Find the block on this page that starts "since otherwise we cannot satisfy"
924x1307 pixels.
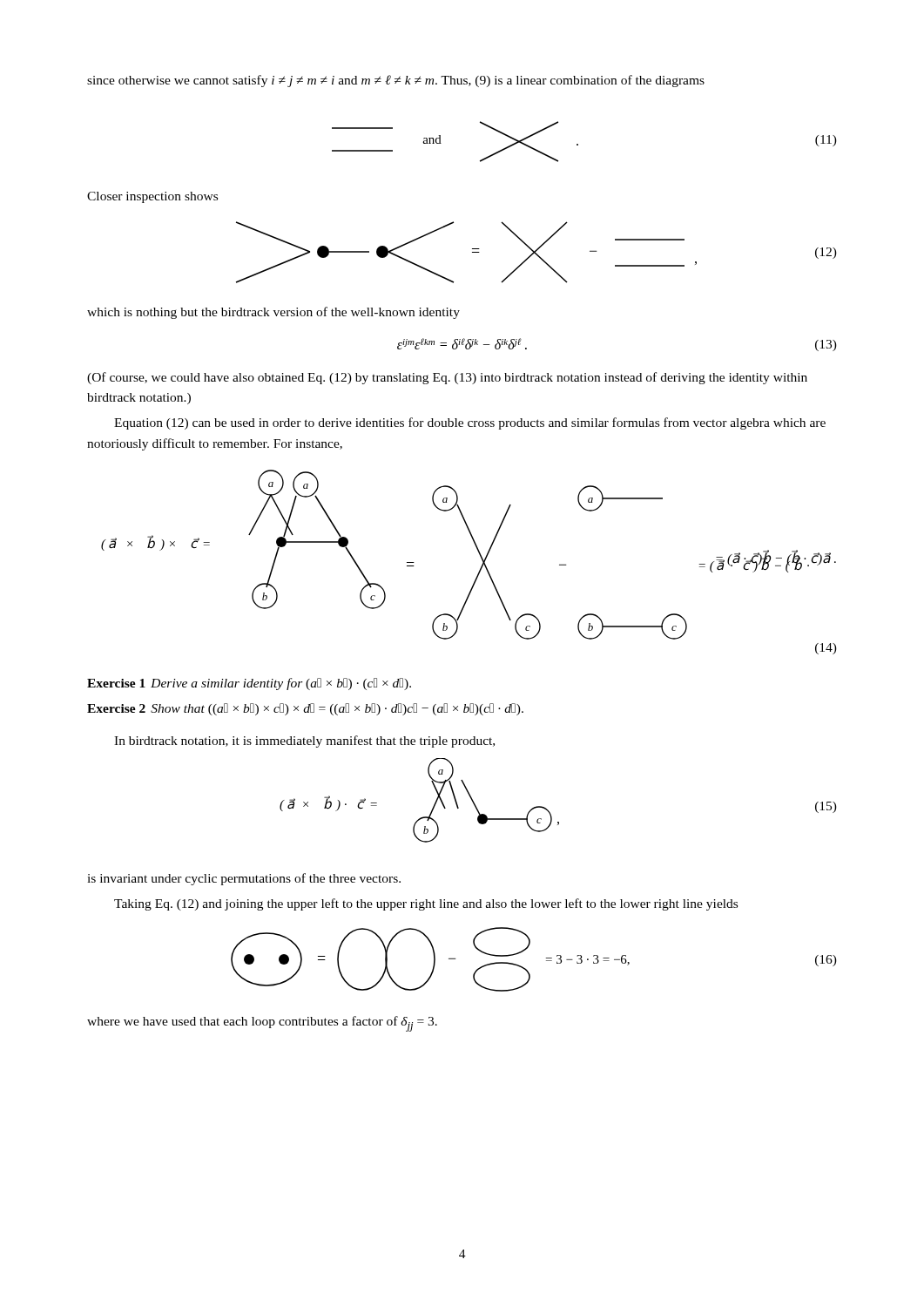click(x=396, y=80)
